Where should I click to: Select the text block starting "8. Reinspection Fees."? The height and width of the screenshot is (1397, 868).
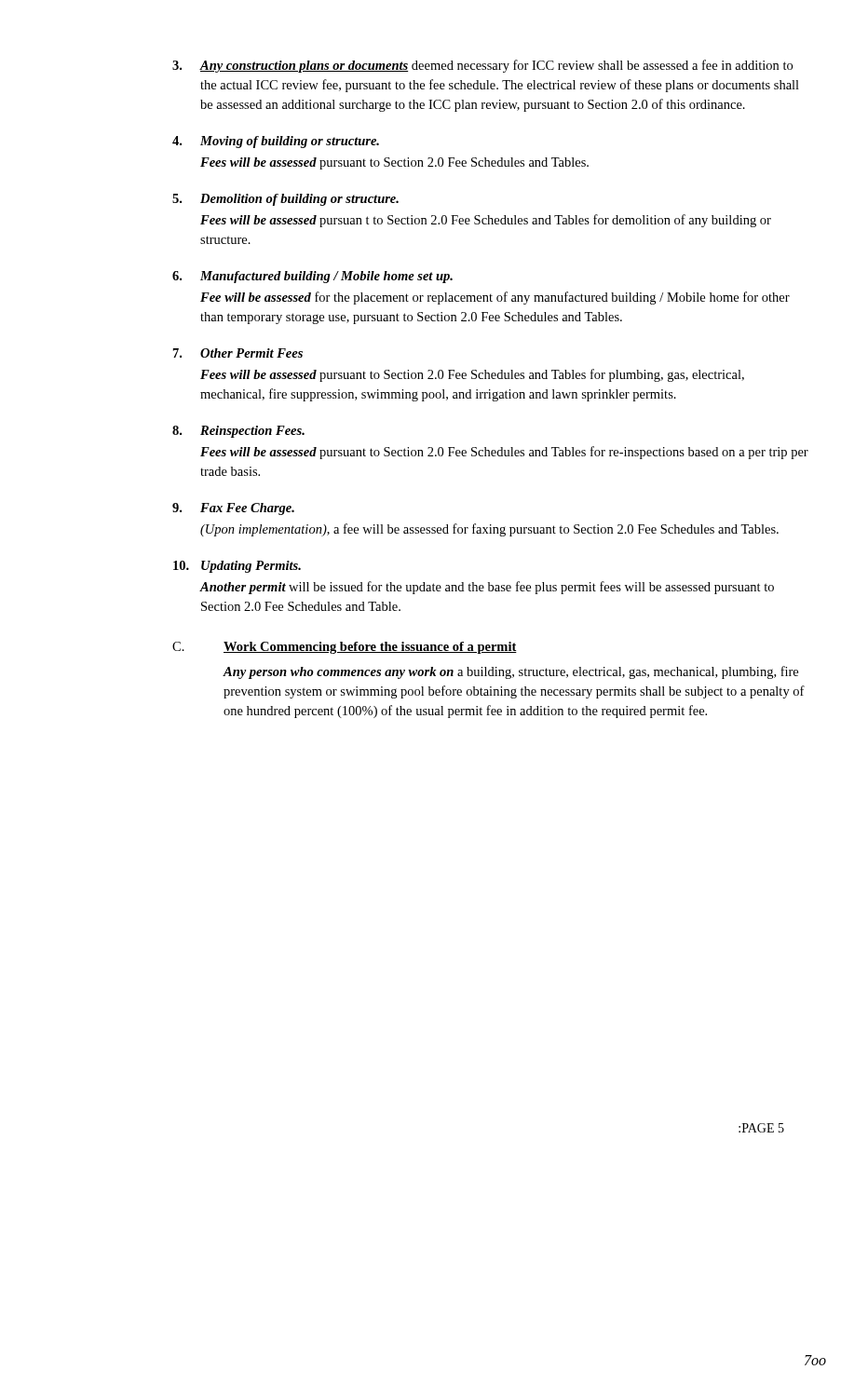pos(492,451)
